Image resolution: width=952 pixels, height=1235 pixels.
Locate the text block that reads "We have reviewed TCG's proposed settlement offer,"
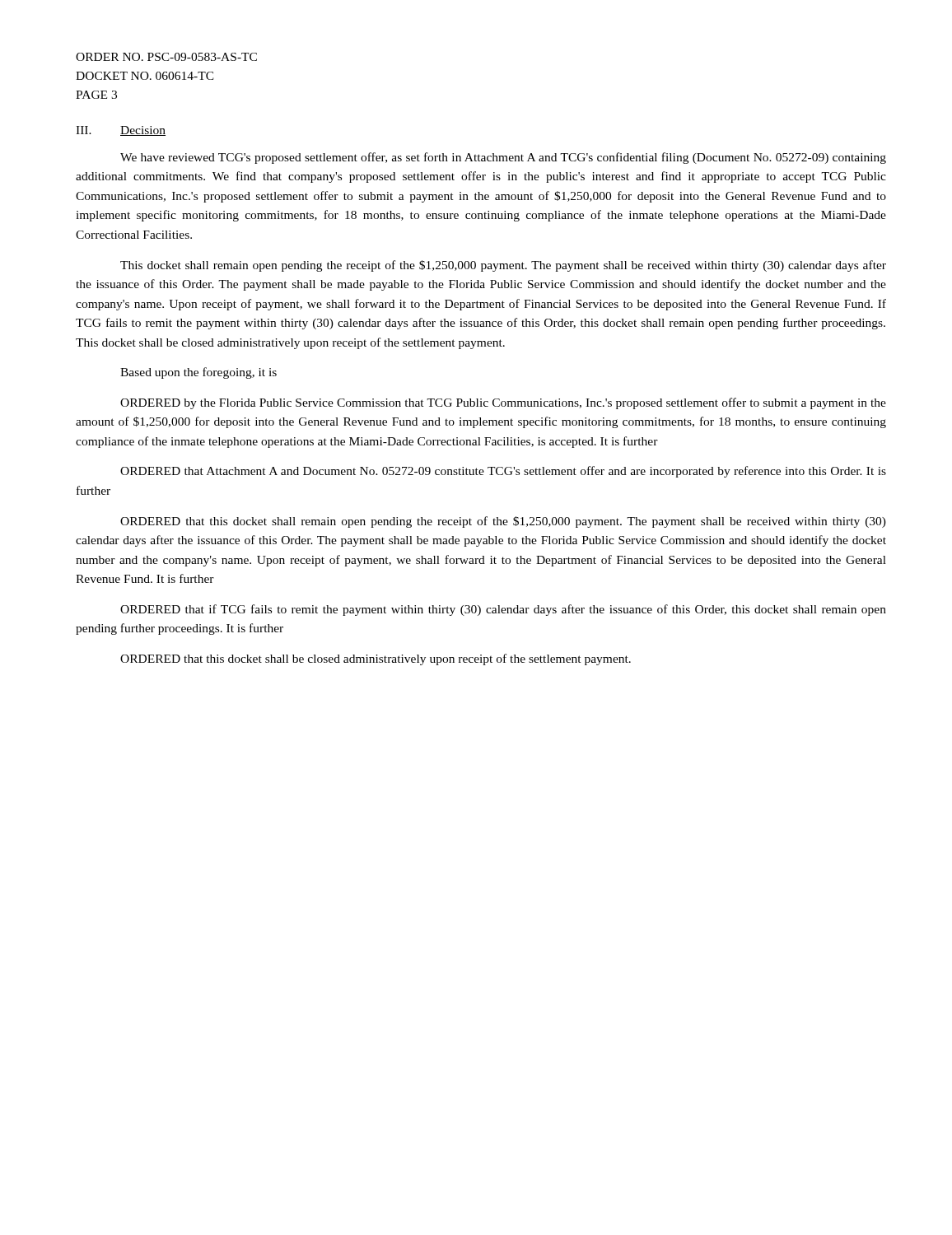pyautogui.click(x=481, y=195)
